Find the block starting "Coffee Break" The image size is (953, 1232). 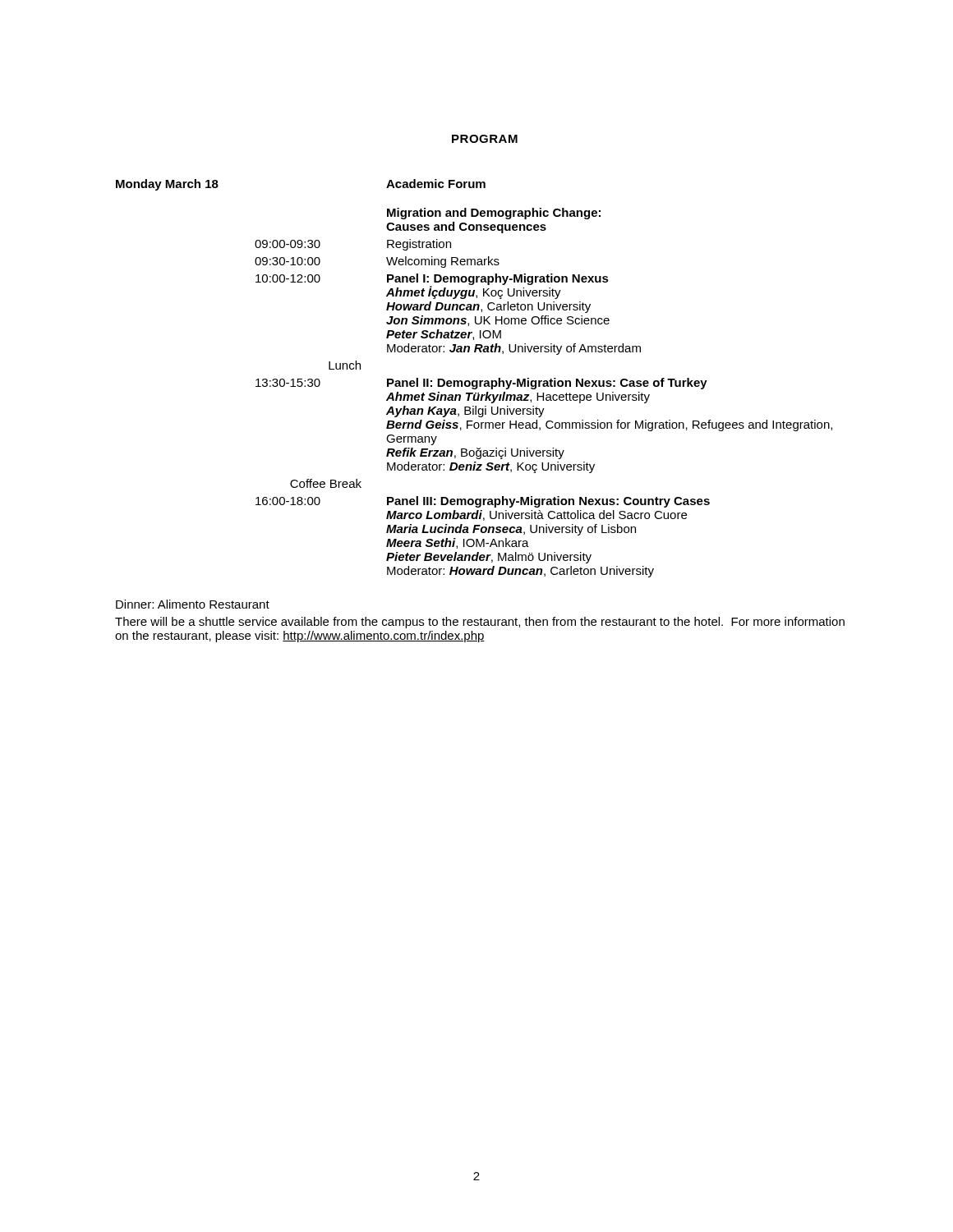(x=326, y=483)
